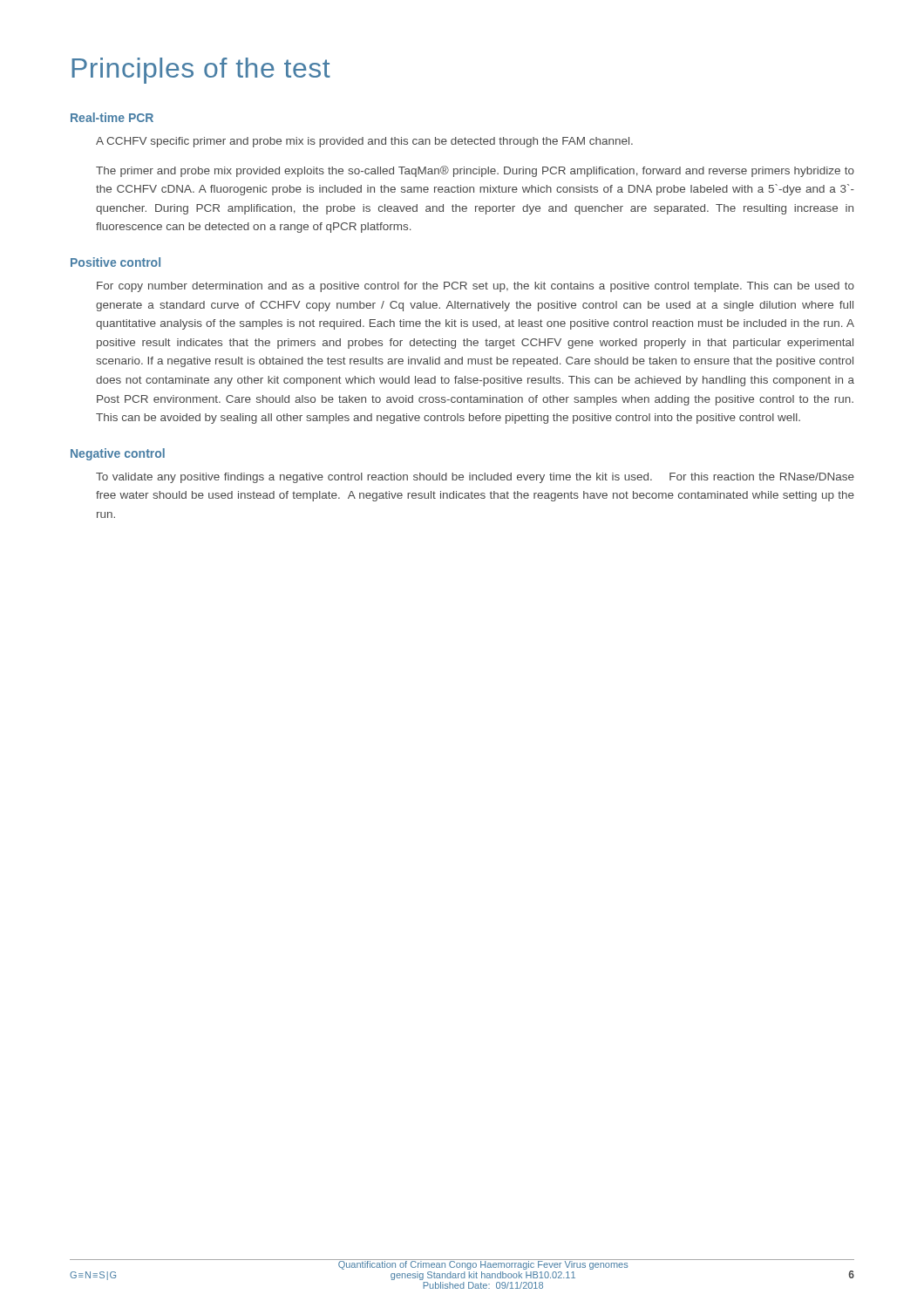The image size is (924, 1308).
Task: Locate the text "Negative control"
Action: coord(118,453)
